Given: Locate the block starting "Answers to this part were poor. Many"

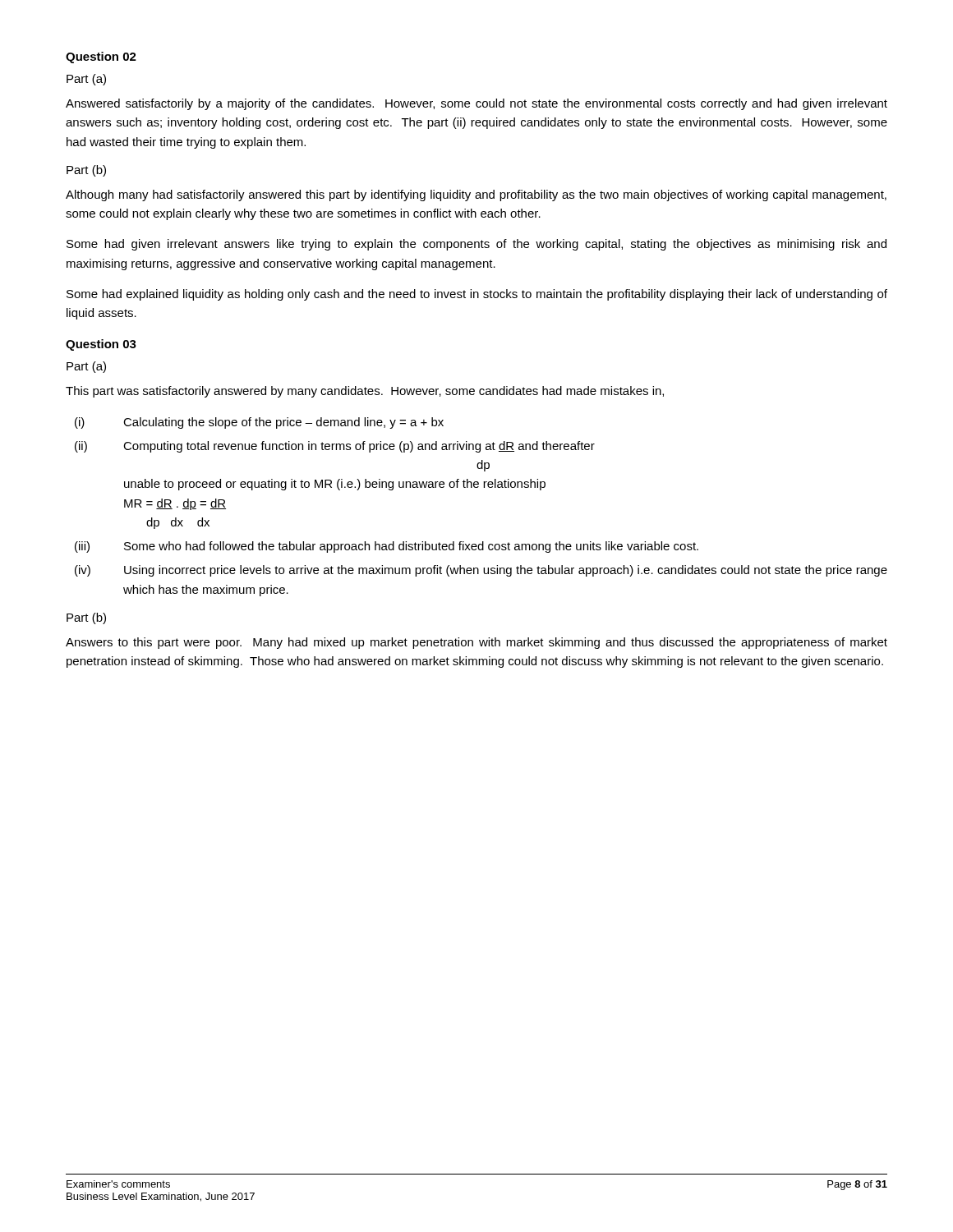Looking at the screenshot, I should 476,651.
